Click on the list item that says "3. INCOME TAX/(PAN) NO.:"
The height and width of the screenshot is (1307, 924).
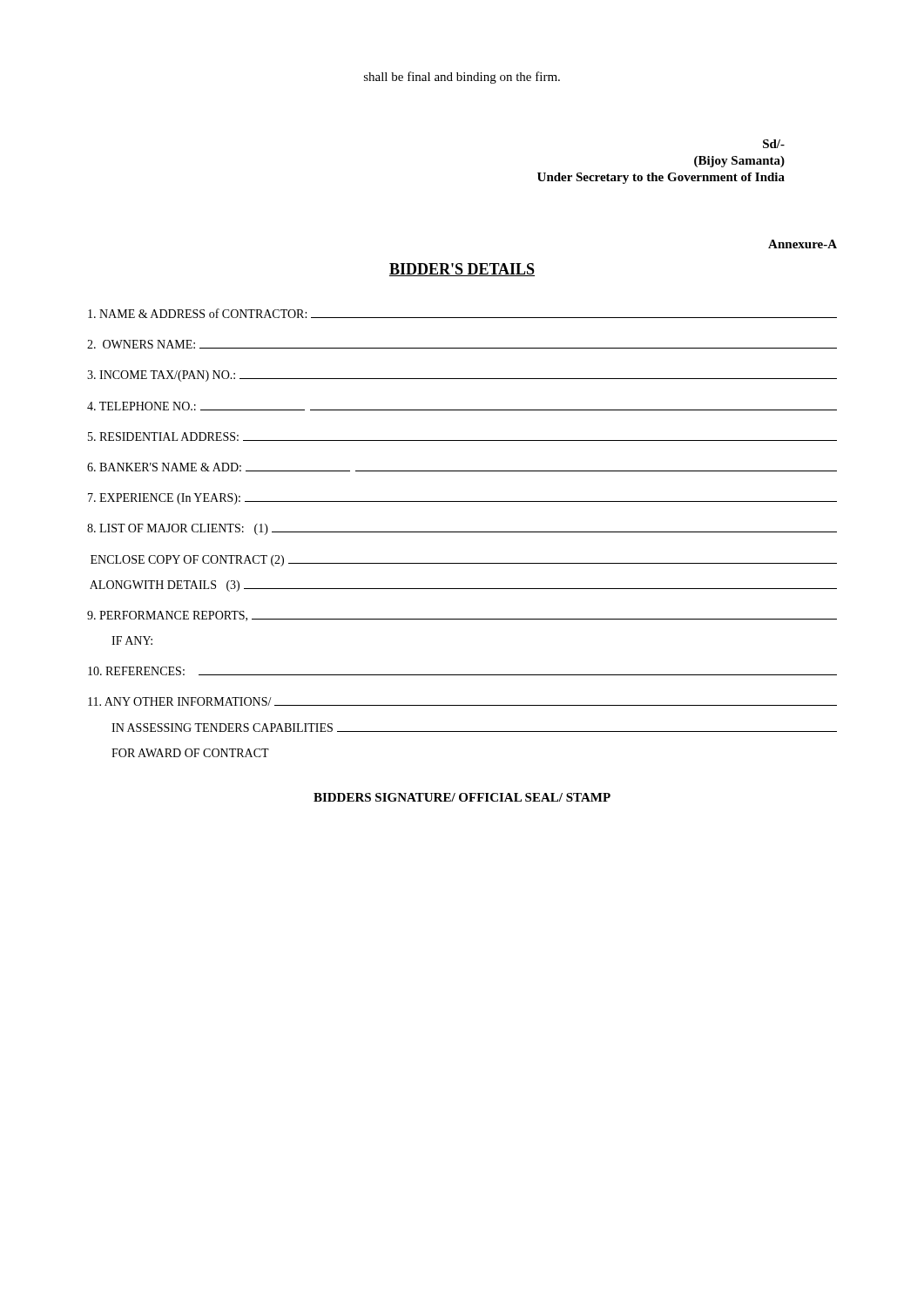[x=462, y=376]
